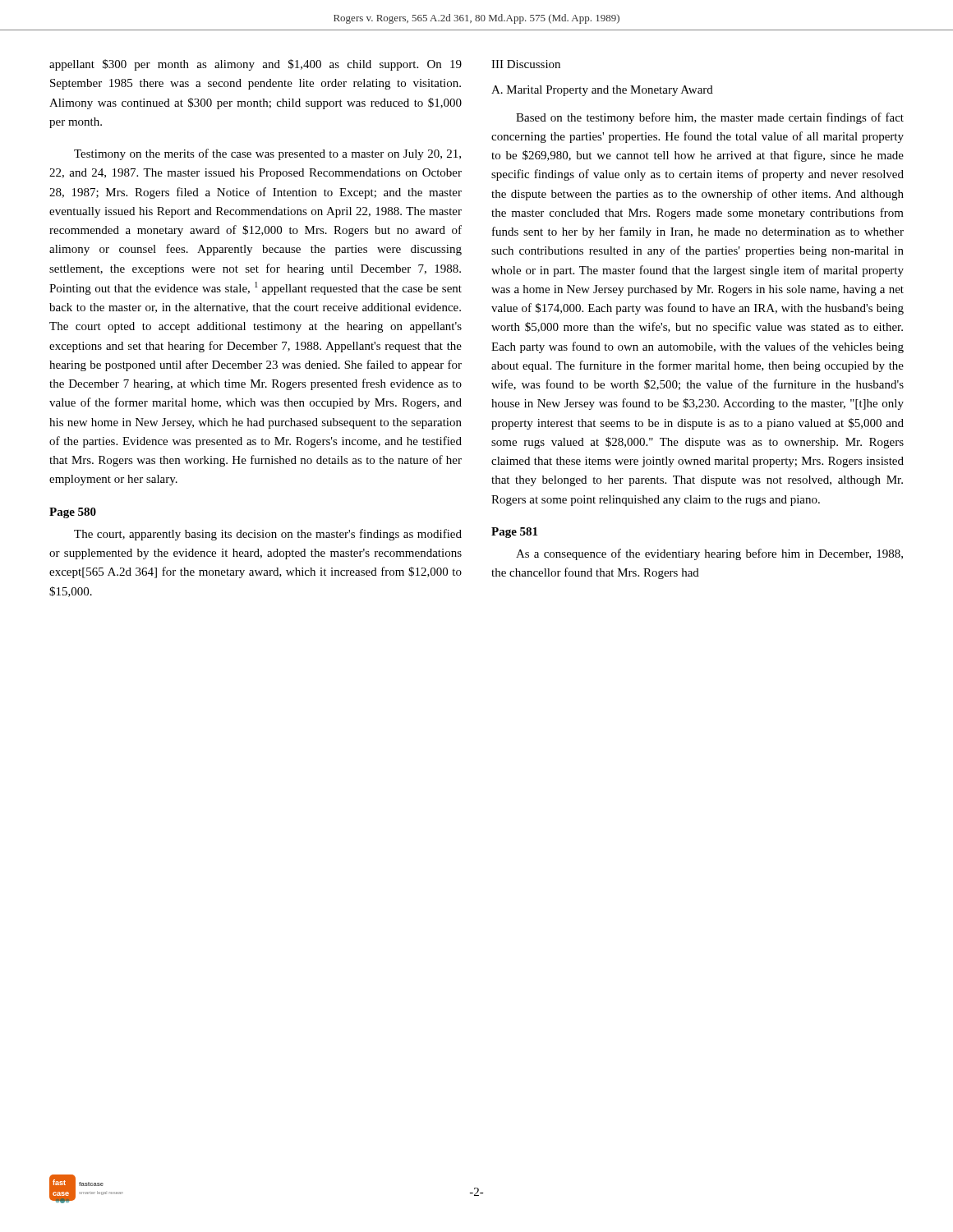The image size is (953, 1232).
Task: Point to the element starting "Page 580"
Action: pos(73,513)
